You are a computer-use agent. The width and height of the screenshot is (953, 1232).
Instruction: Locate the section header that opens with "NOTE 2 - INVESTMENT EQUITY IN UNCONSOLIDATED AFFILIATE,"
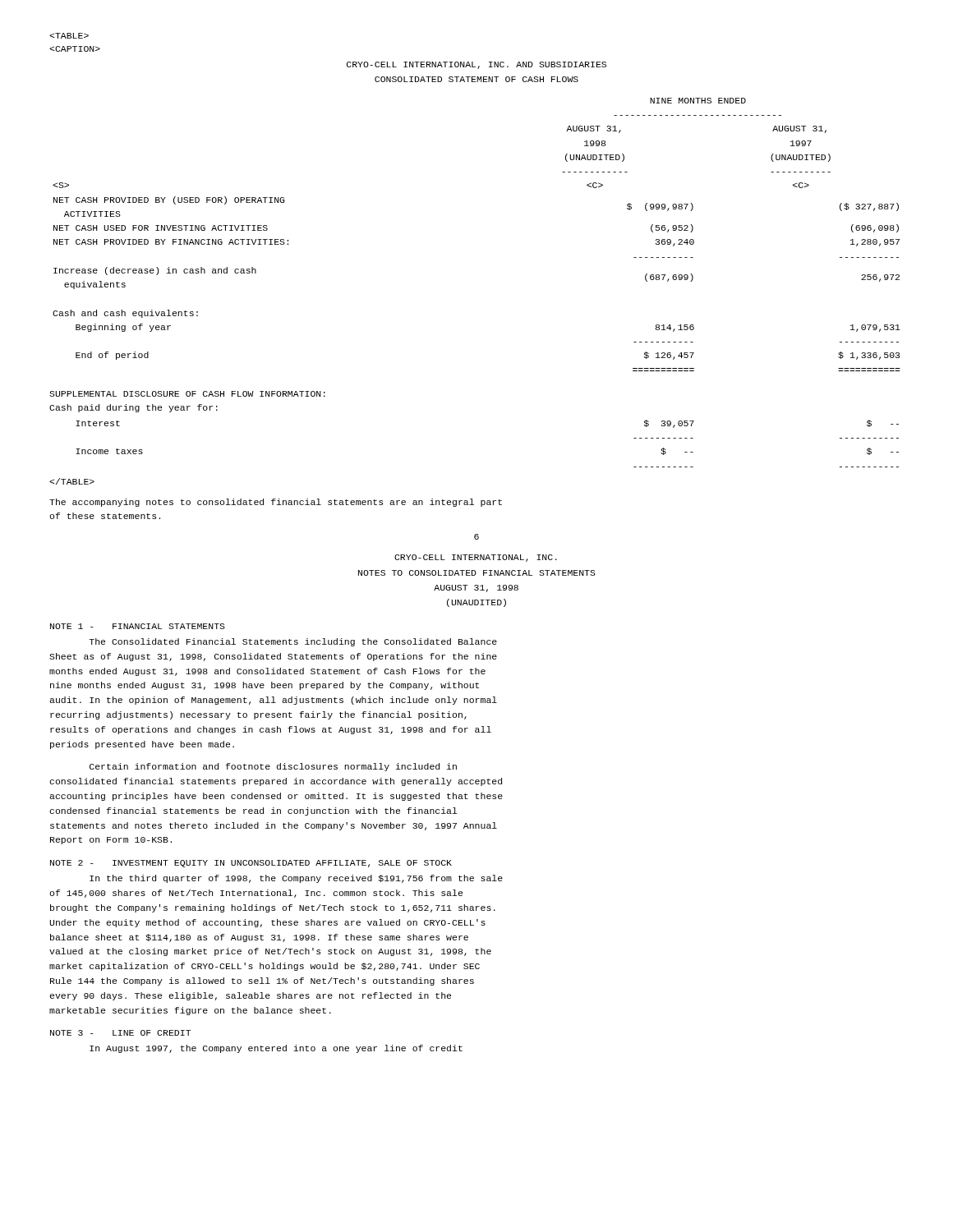coord(251,863)
